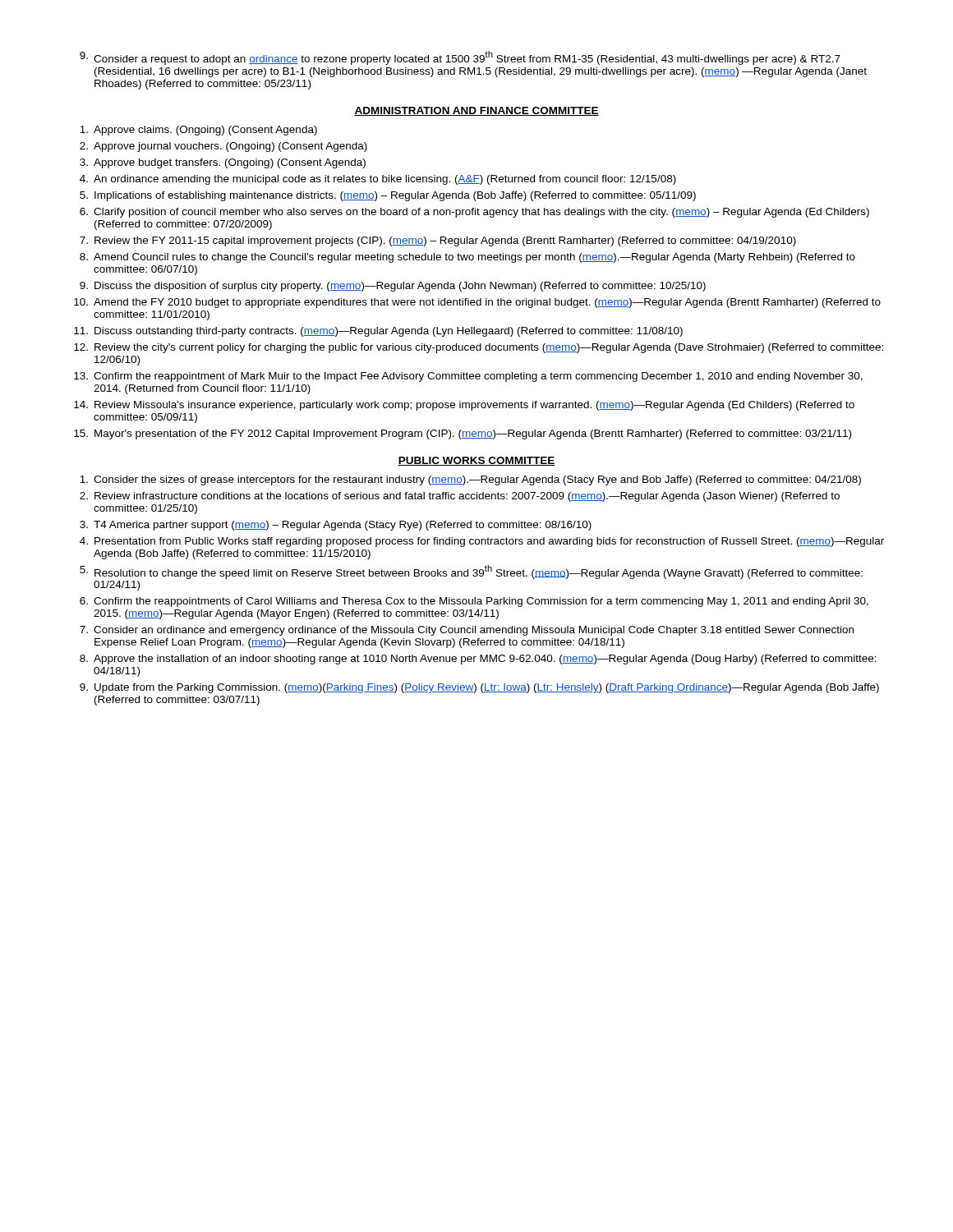This screenshot has width=953, height=1232.
Task: Click the passage that begins "5.Implications of establishing maintenance"
Action: (x=476, y=195)
